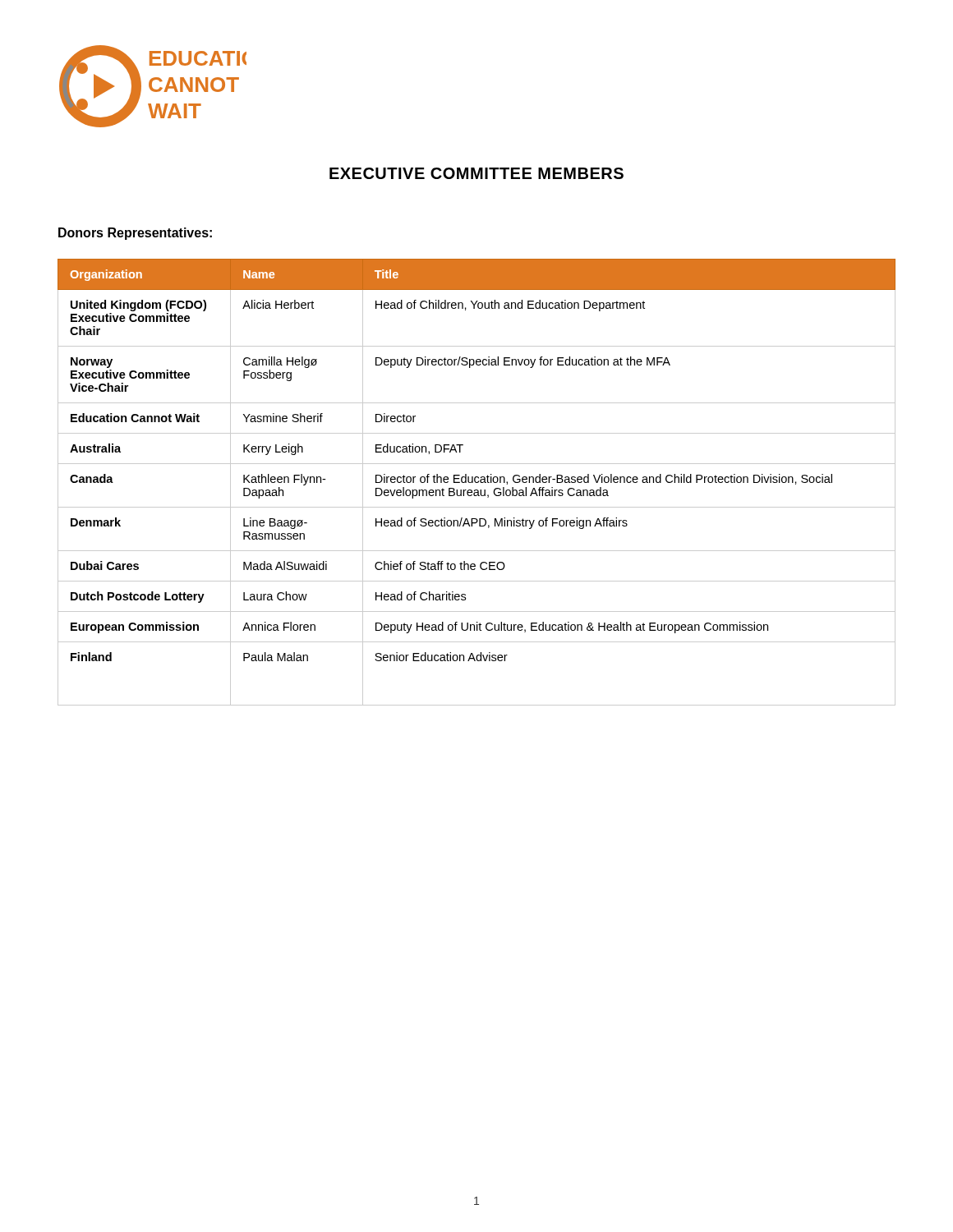Viewport: 953px width, 1232px height.
Task: Click a logo
Action: click(x=152, y=88)
